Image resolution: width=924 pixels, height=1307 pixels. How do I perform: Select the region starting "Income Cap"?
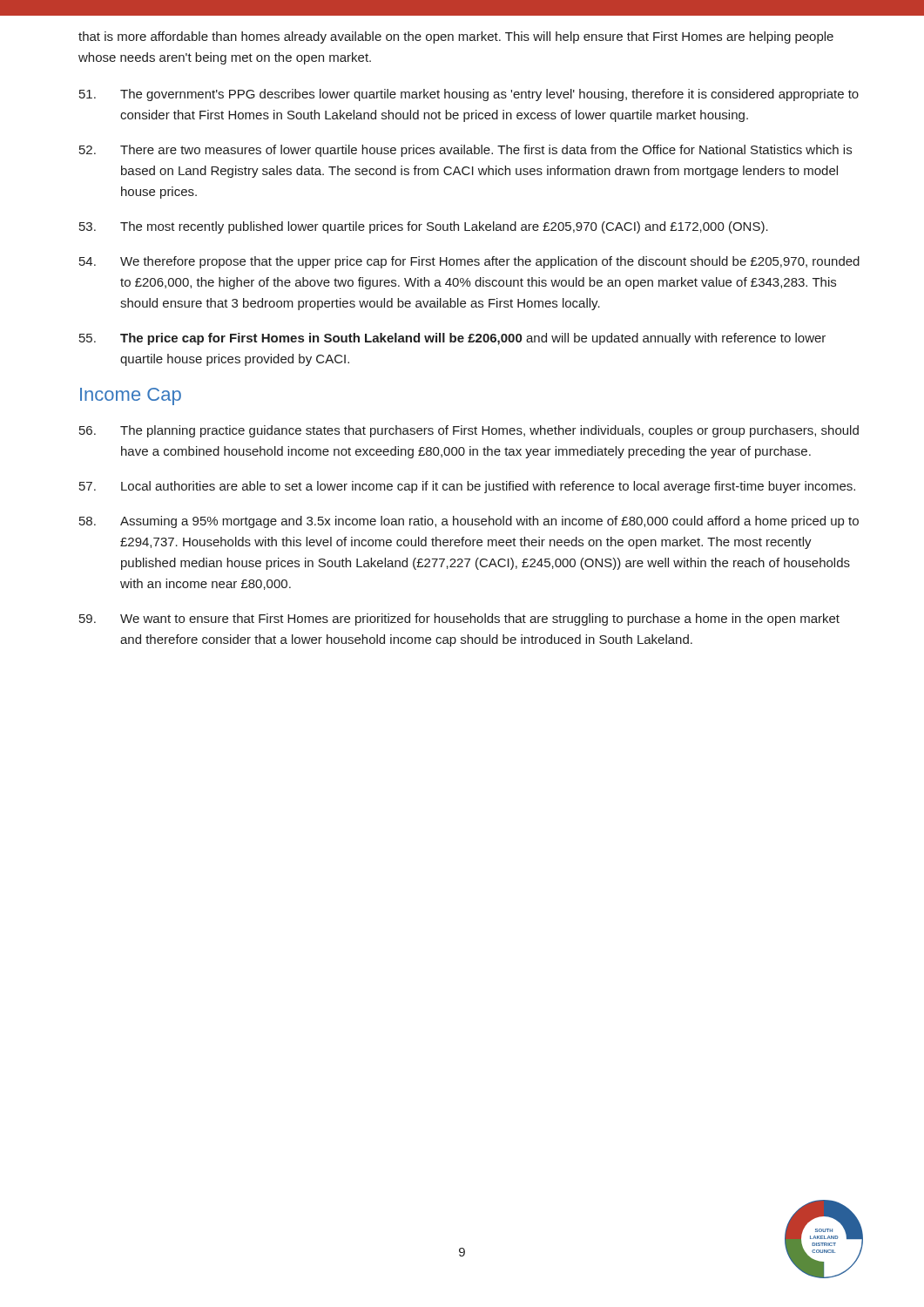130,394
